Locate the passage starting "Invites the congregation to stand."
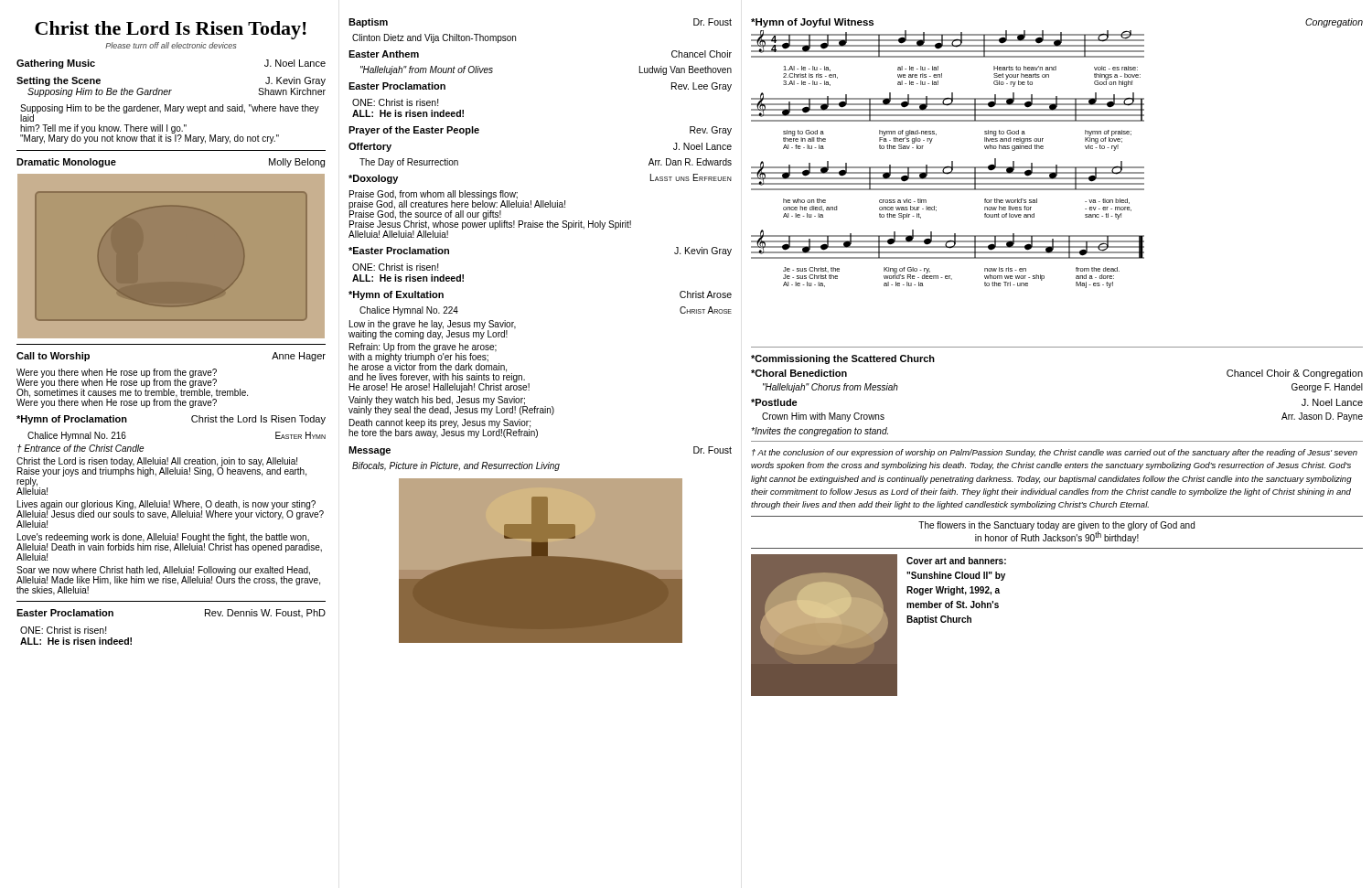This screenshot has height=888, width=1372. click(820, 431)
